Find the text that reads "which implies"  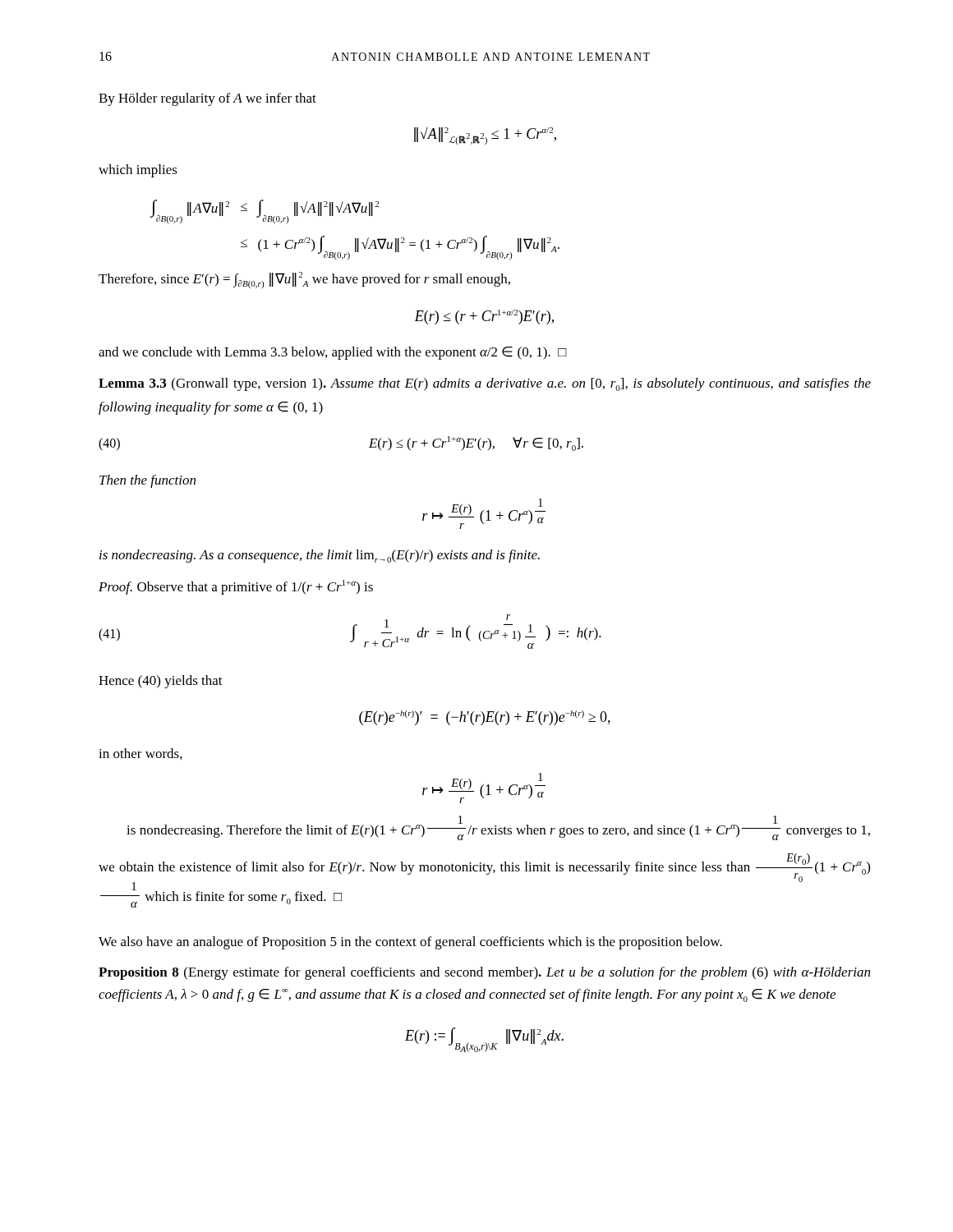pyautogui.click(x=138, y=171)
